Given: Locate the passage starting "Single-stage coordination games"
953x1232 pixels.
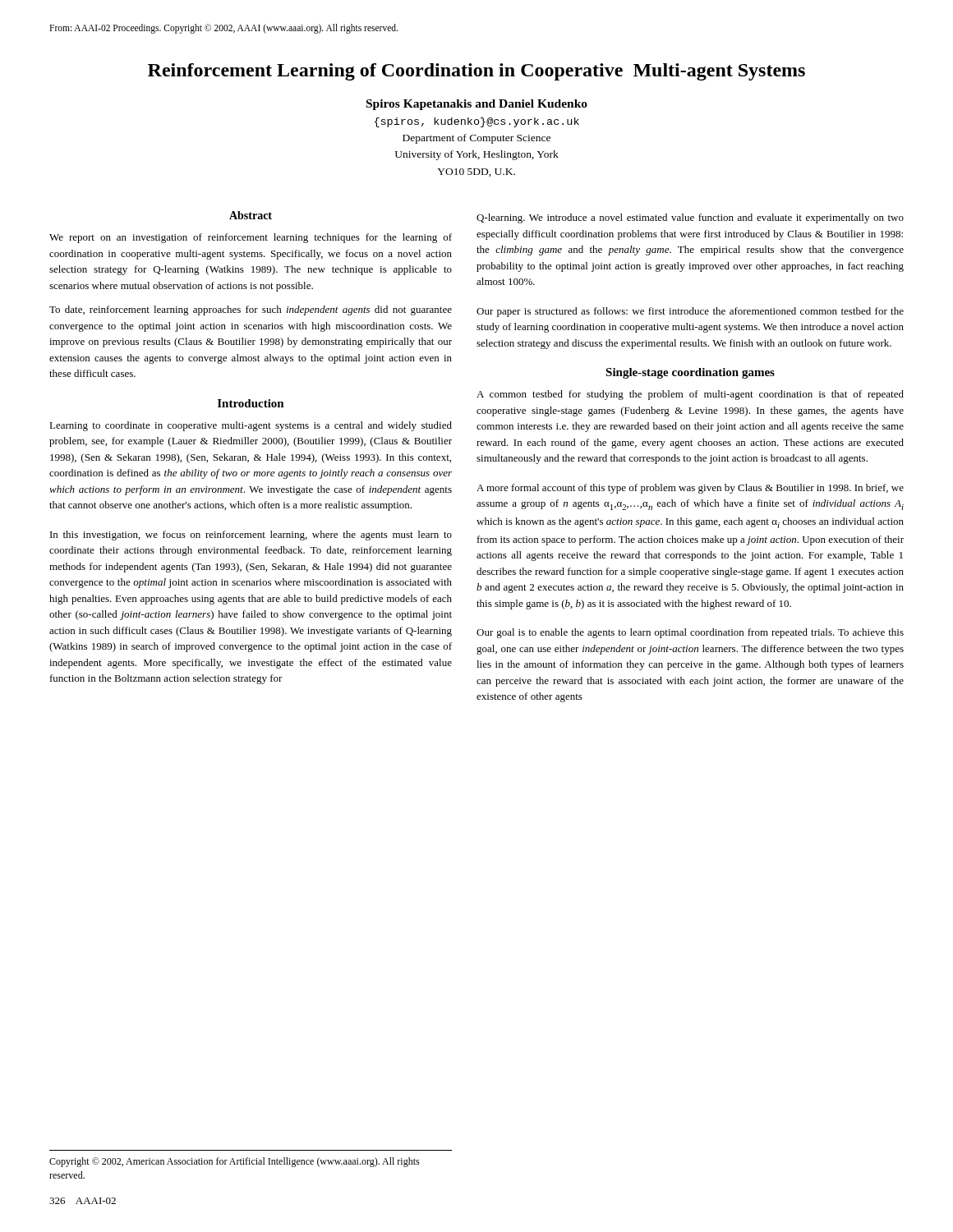Looking at the screenshot, I should (x=690, y=372).
